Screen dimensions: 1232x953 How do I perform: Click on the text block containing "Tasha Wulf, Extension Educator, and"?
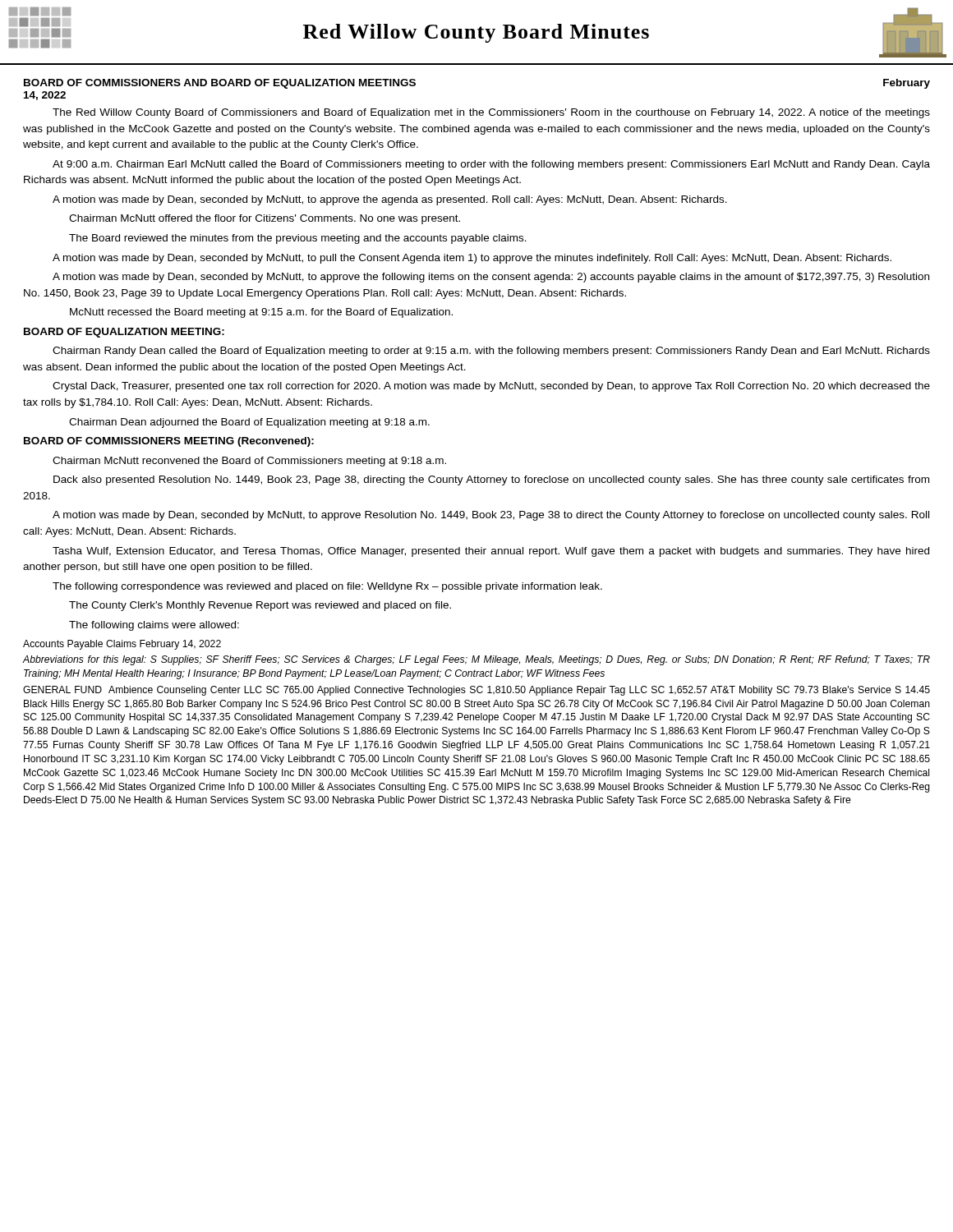[x=476, y=558]
